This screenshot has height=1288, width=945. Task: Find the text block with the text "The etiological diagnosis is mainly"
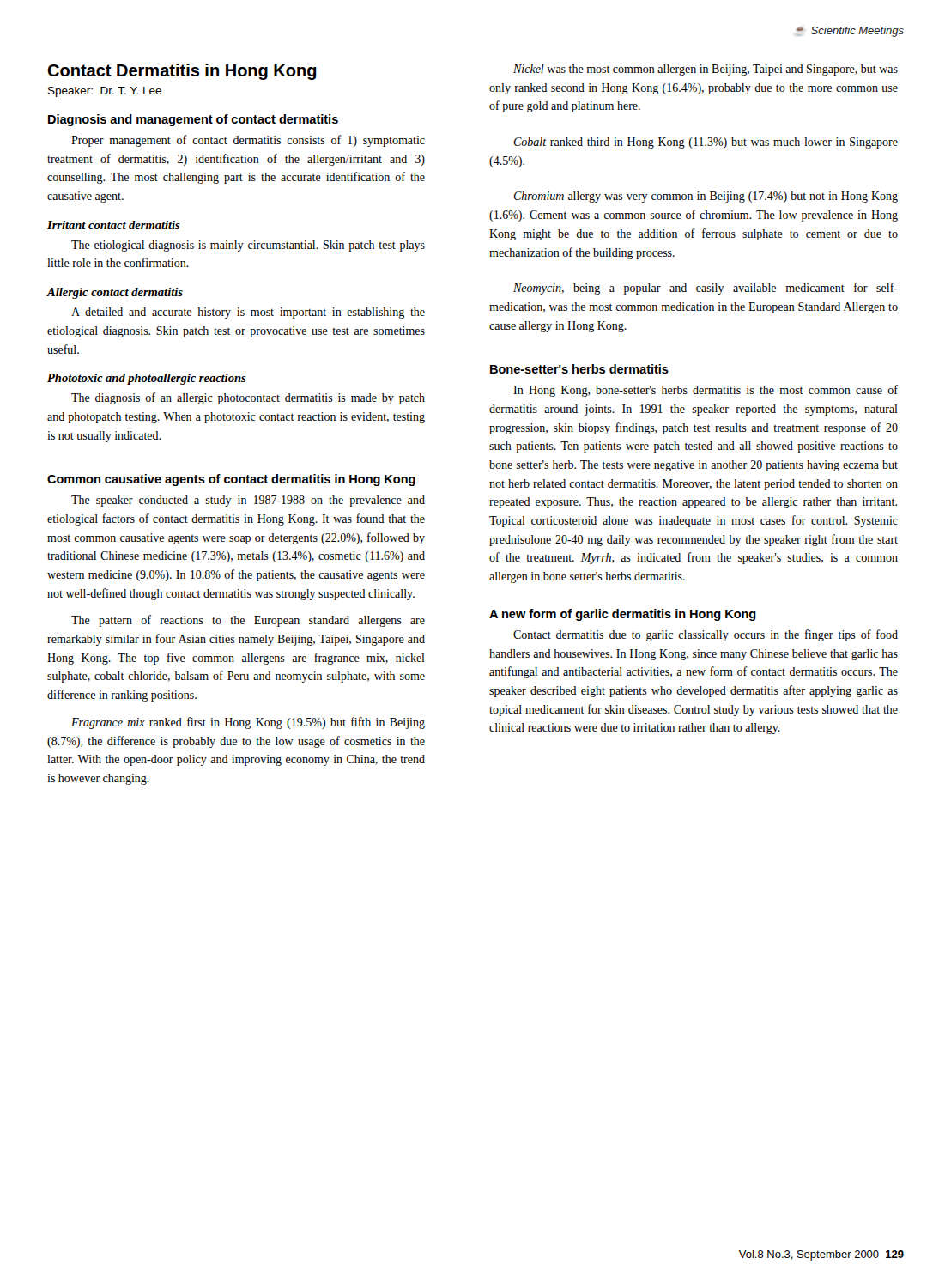[x=236, y=254]
